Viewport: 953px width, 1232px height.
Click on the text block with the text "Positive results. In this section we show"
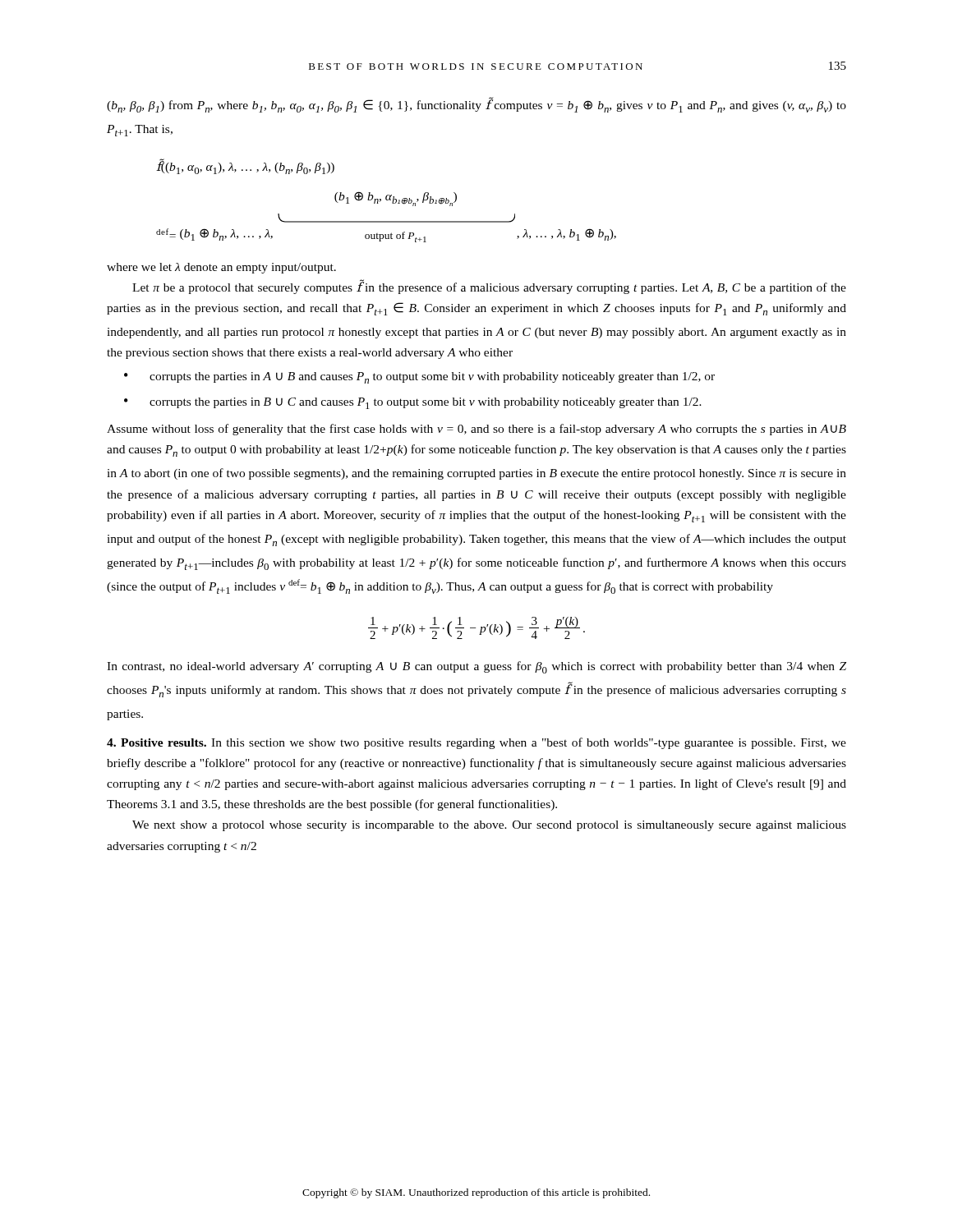tap(476, 794)
